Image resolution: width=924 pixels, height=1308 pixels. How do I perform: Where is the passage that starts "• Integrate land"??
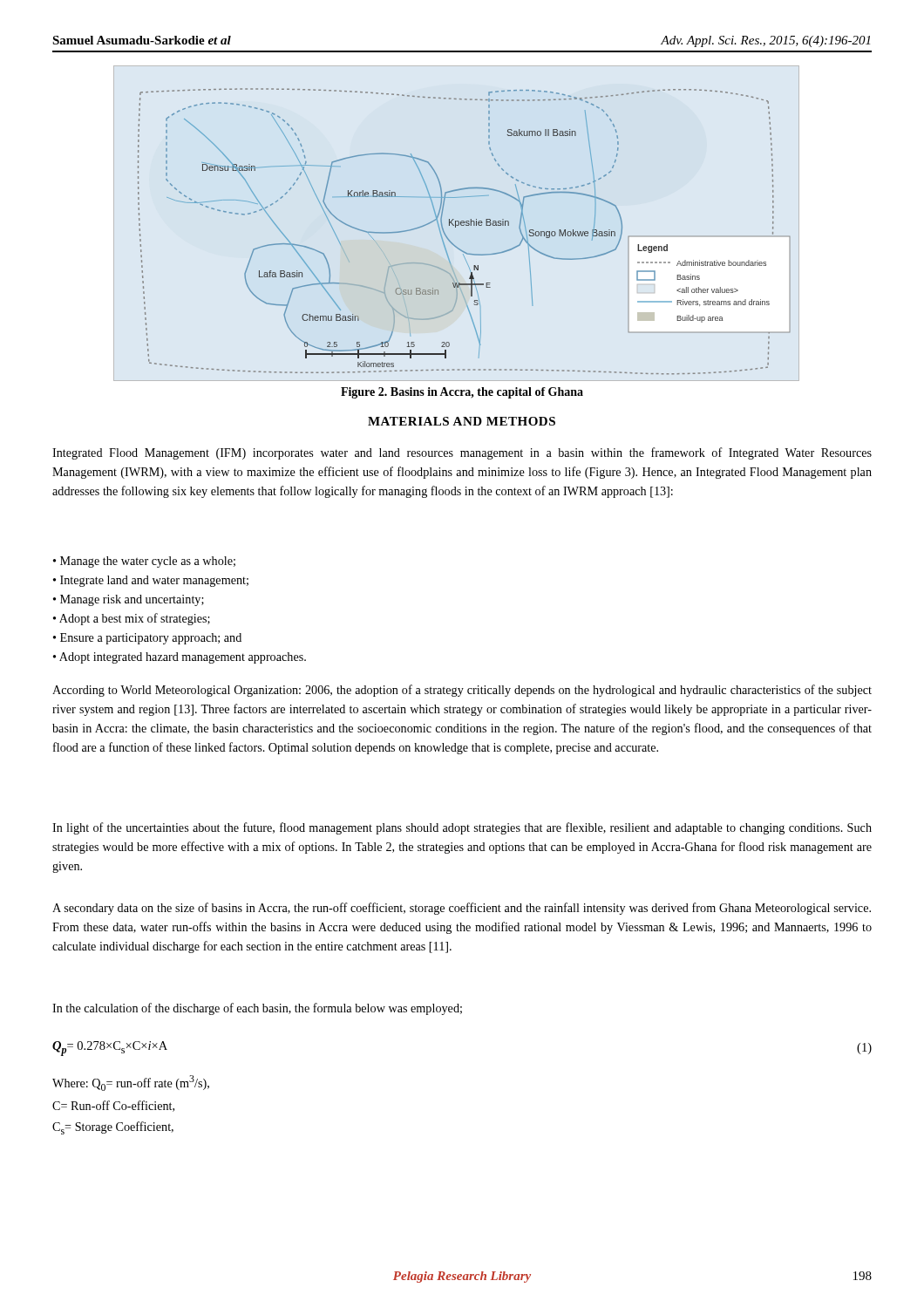pyautogui.click(x=151, y=580)
